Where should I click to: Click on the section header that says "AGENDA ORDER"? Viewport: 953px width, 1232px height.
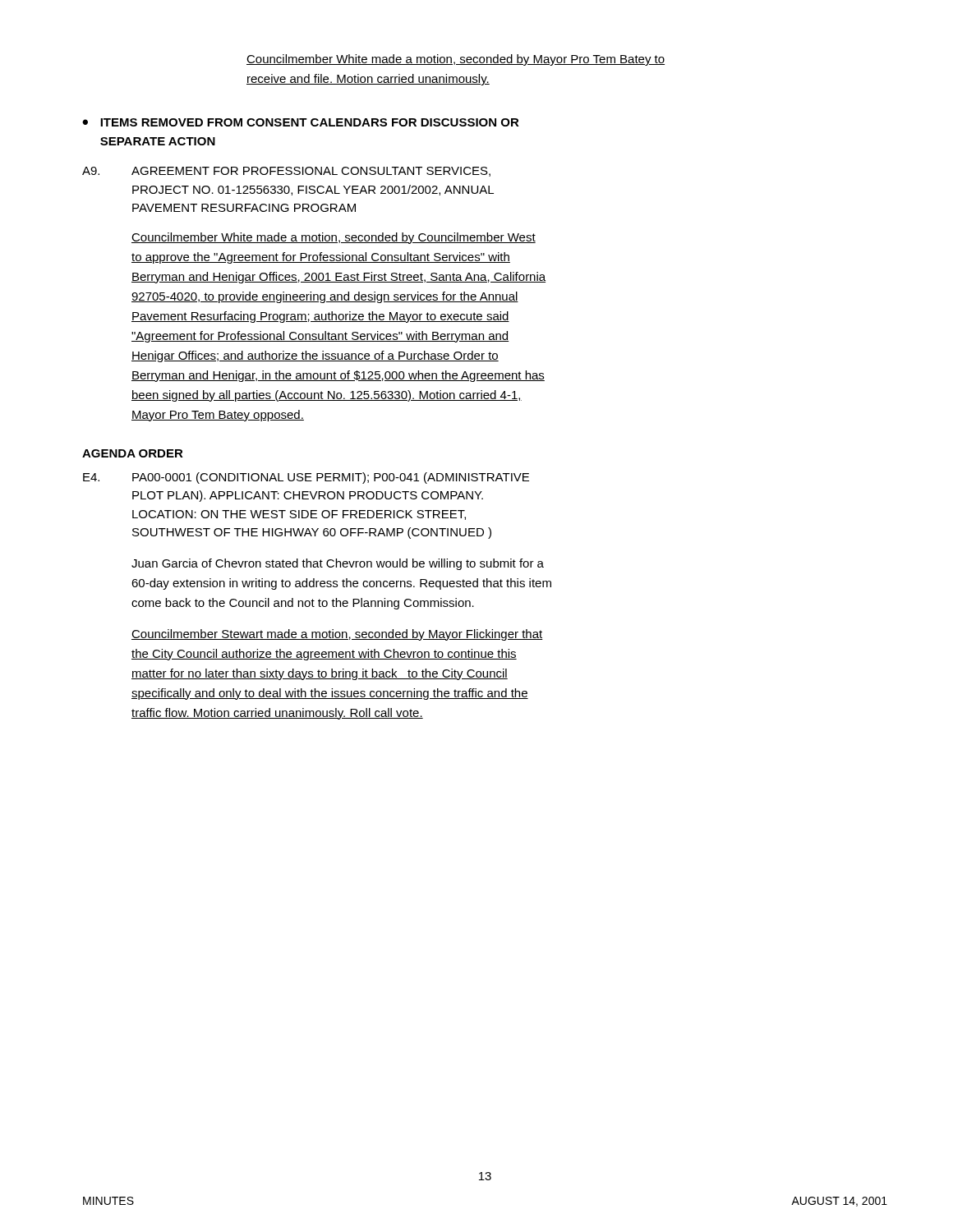coord(133,453)
